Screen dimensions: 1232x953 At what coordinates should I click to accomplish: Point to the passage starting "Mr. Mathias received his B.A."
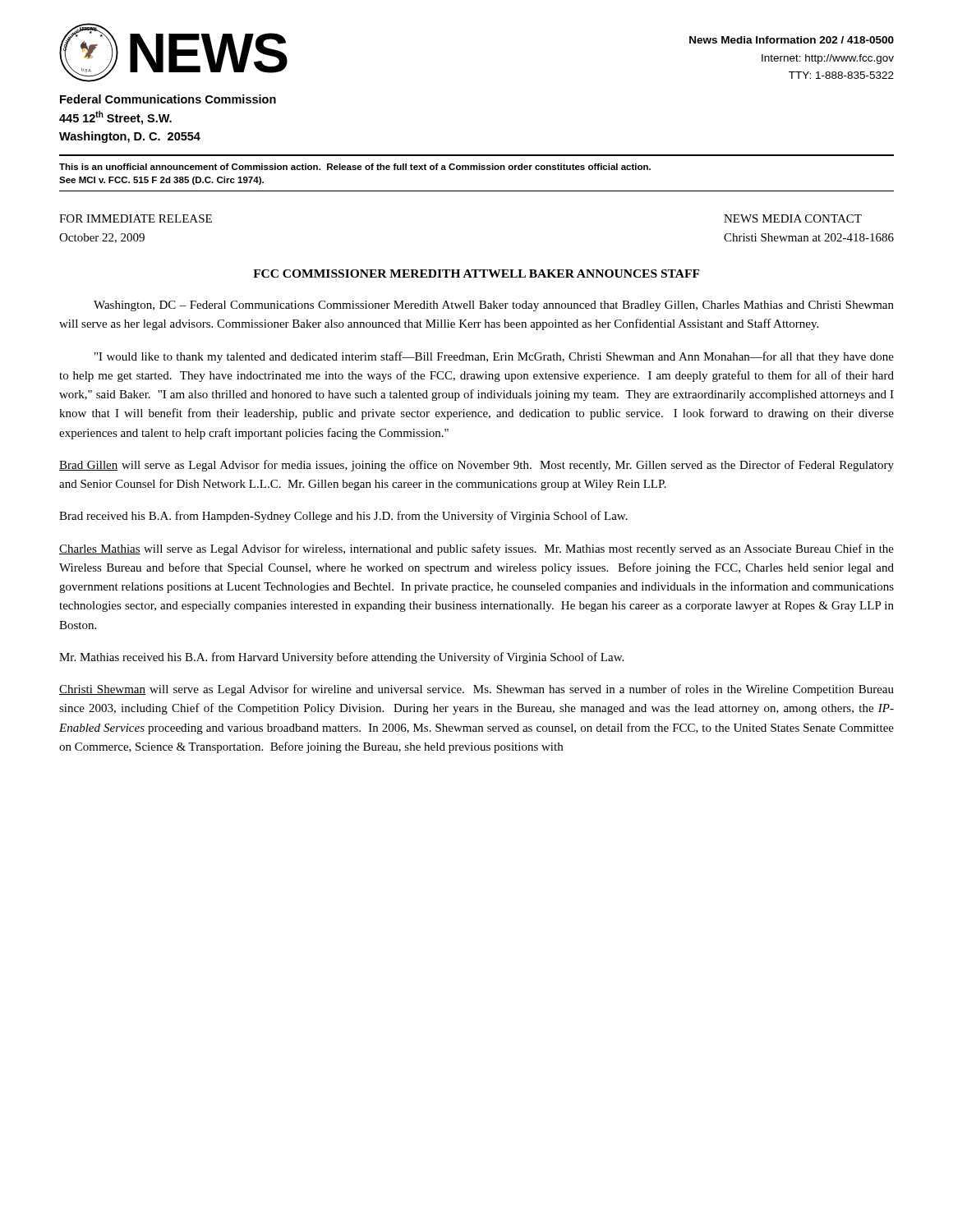342,657
